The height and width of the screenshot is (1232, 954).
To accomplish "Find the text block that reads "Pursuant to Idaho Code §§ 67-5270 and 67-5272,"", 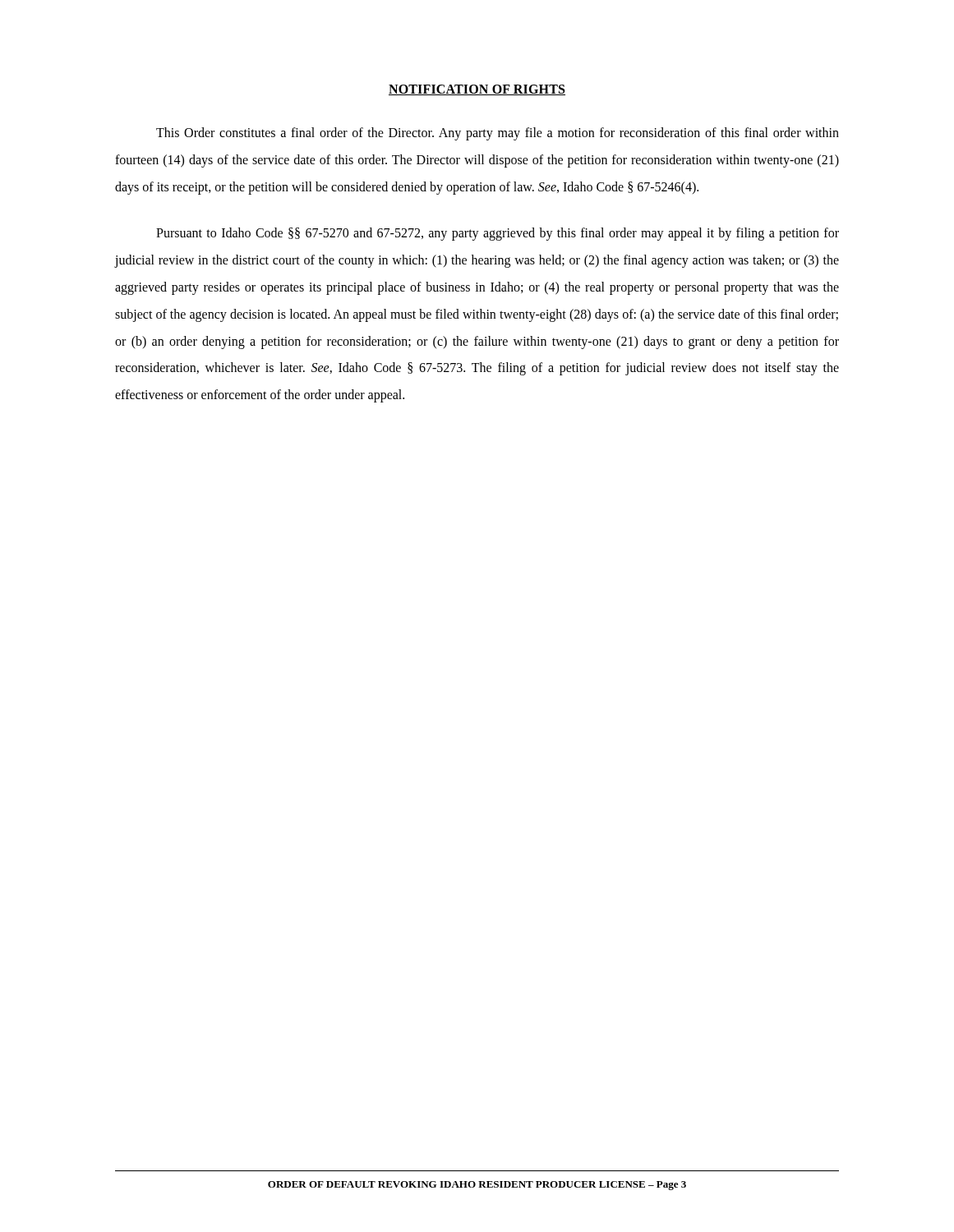I will coord(477,314).
